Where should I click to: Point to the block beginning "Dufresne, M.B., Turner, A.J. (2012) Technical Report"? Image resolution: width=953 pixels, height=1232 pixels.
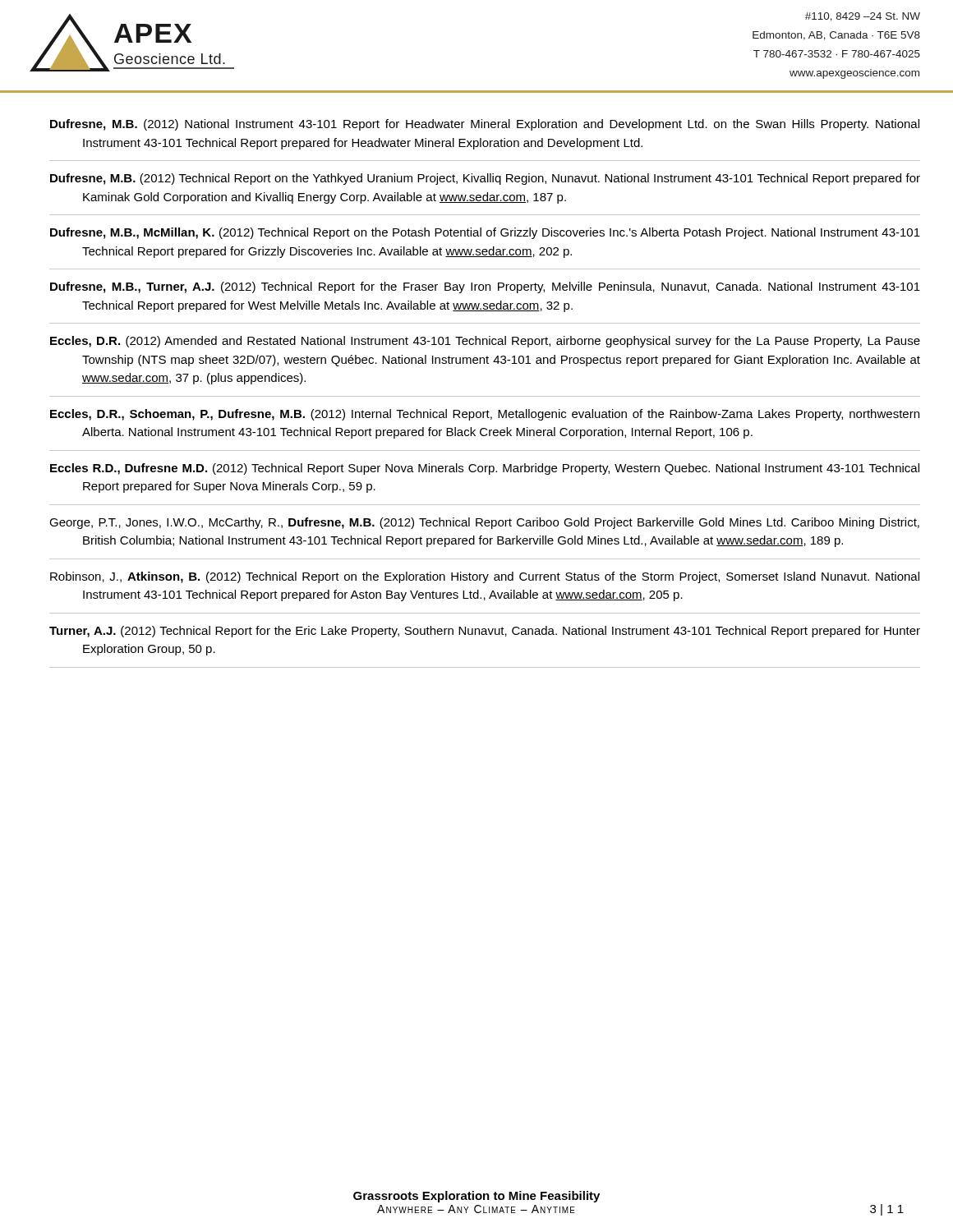point(485,296)
